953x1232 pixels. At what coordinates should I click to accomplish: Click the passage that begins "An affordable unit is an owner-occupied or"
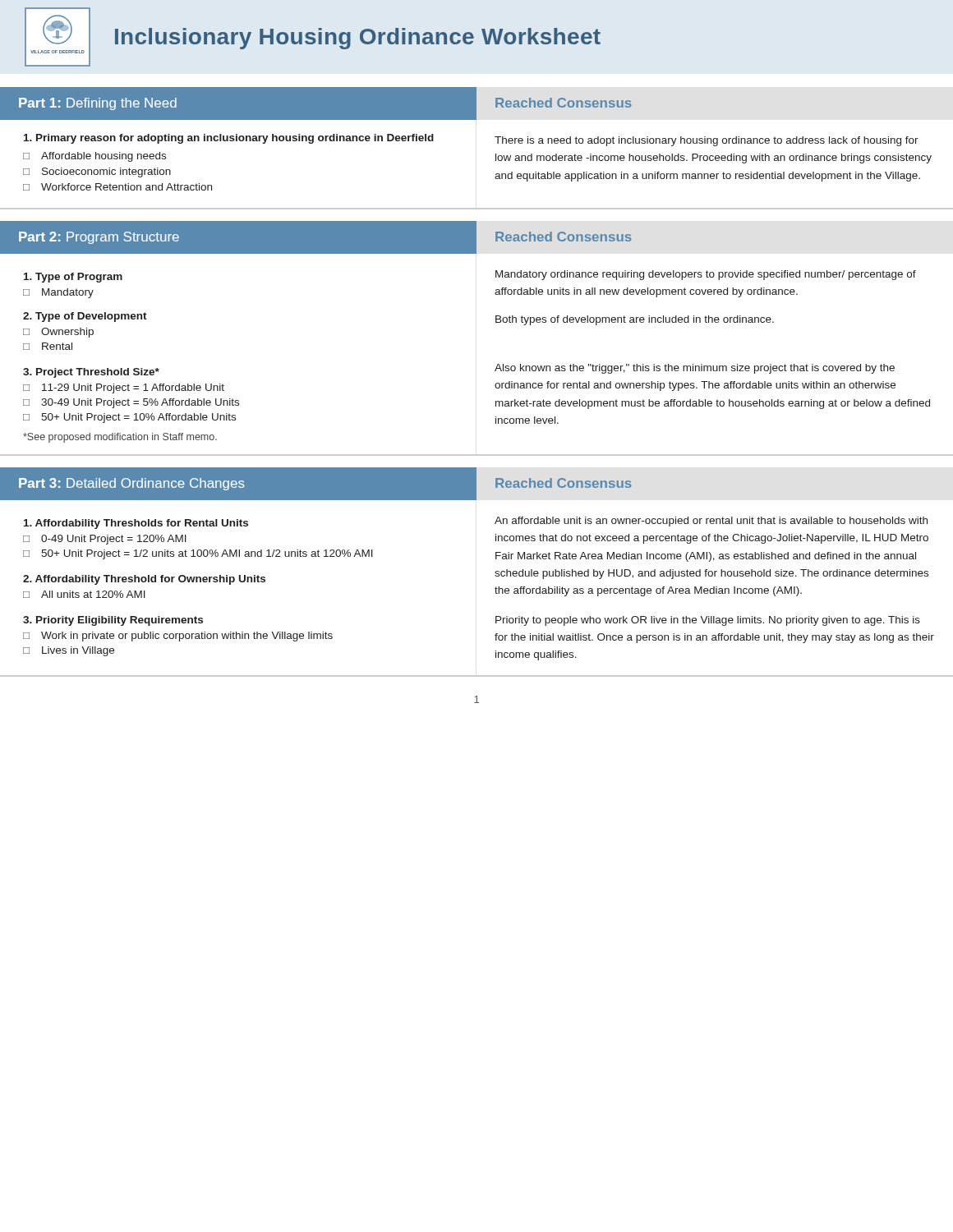712,555
